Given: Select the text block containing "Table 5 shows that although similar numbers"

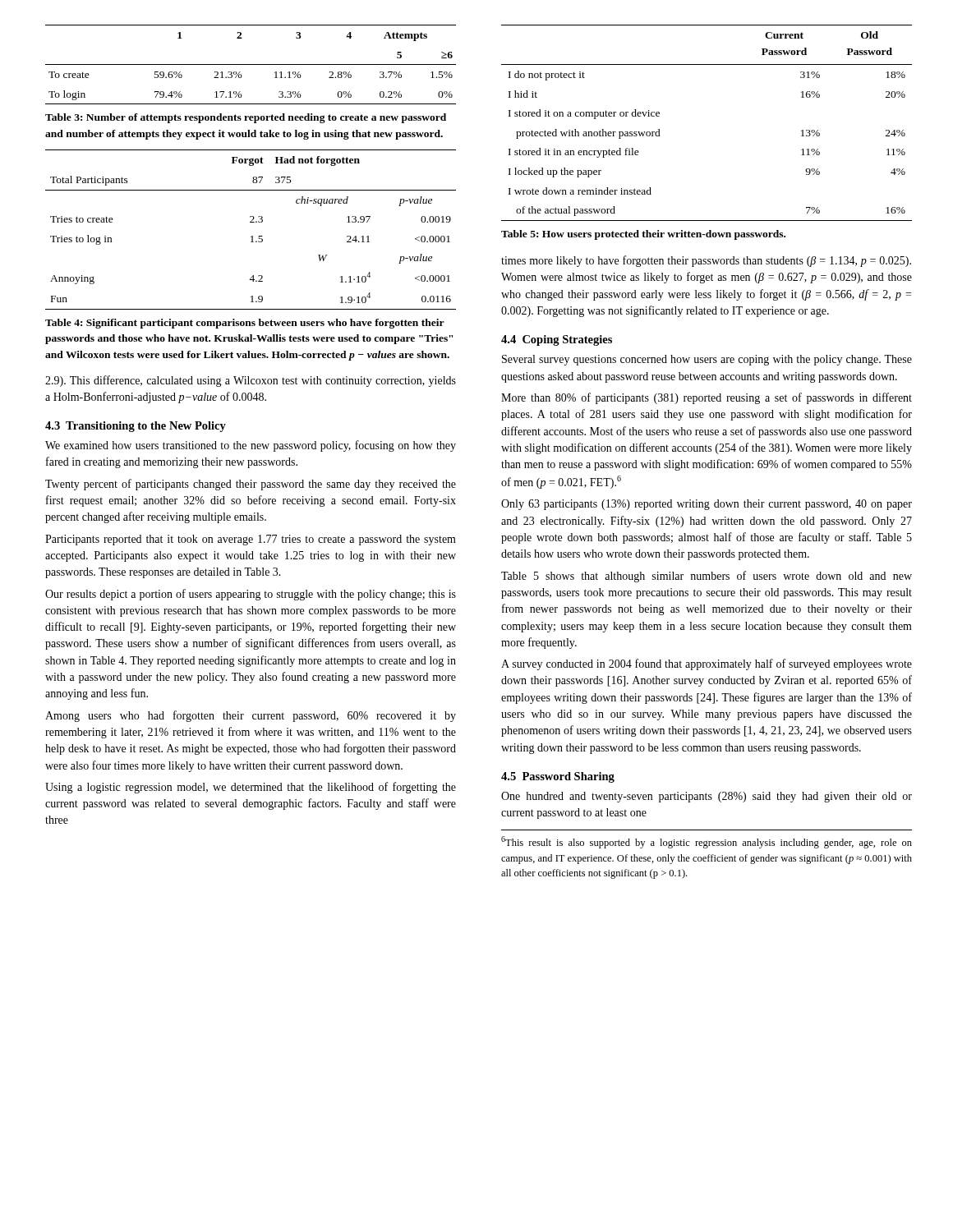Looking at the screenshot, I should coord(707,609).
